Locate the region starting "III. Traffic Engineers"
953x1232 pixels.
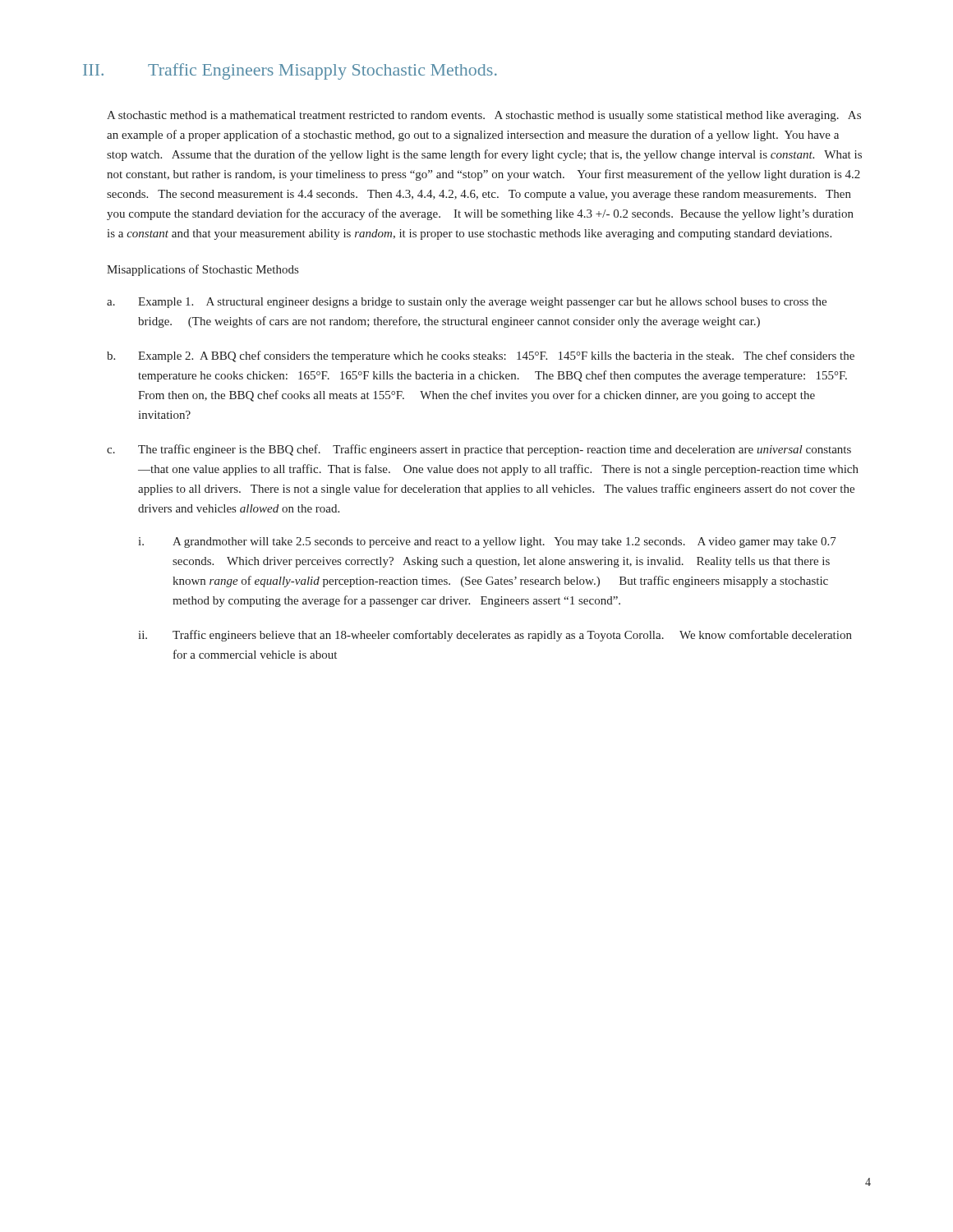(x=290, y=70)
